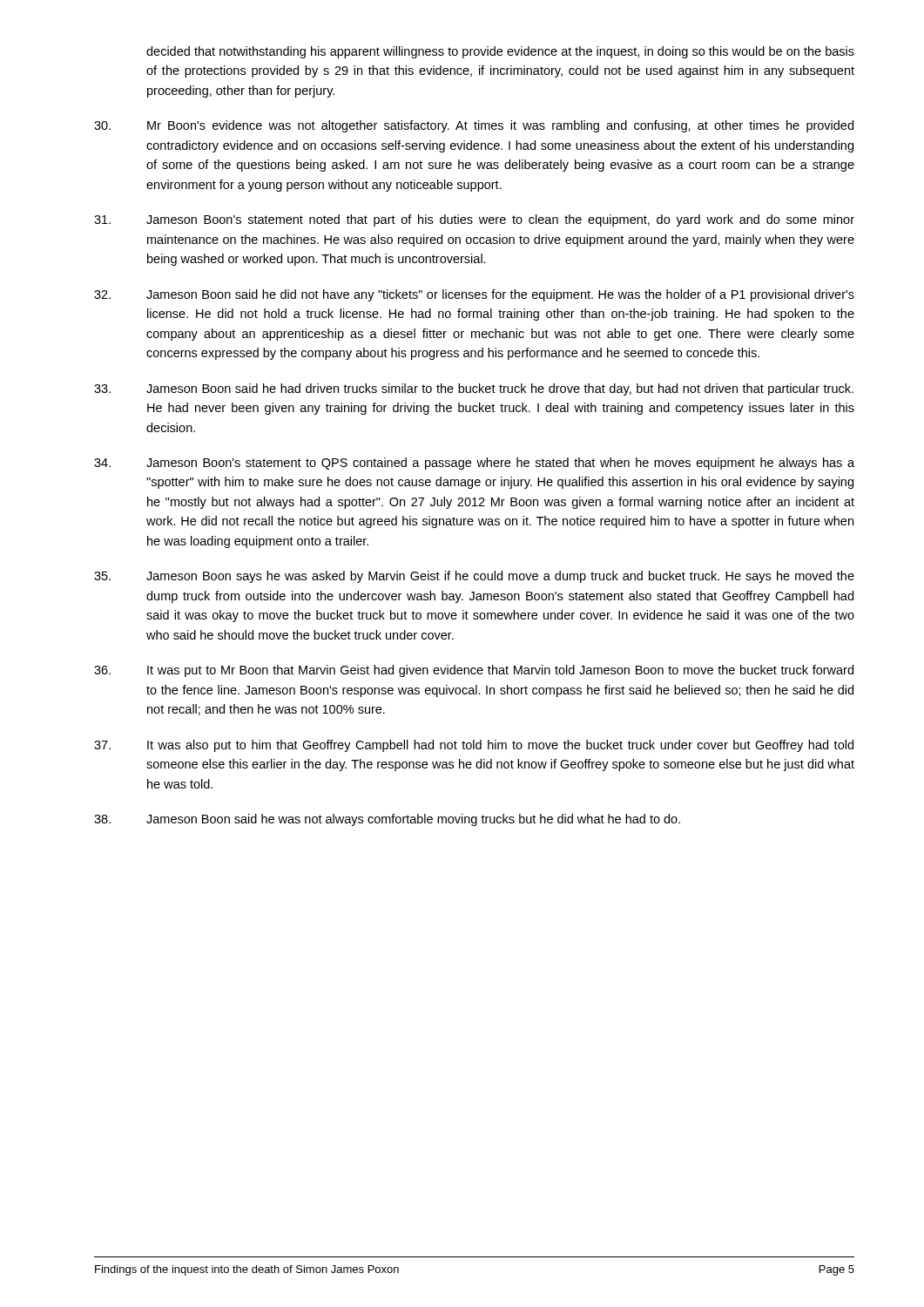Point to the block beginning "35. Jameson Boon says he was asked by"
Viewport: 924px width, 1307px height.
pyautogui.click(x=474, y=606)
